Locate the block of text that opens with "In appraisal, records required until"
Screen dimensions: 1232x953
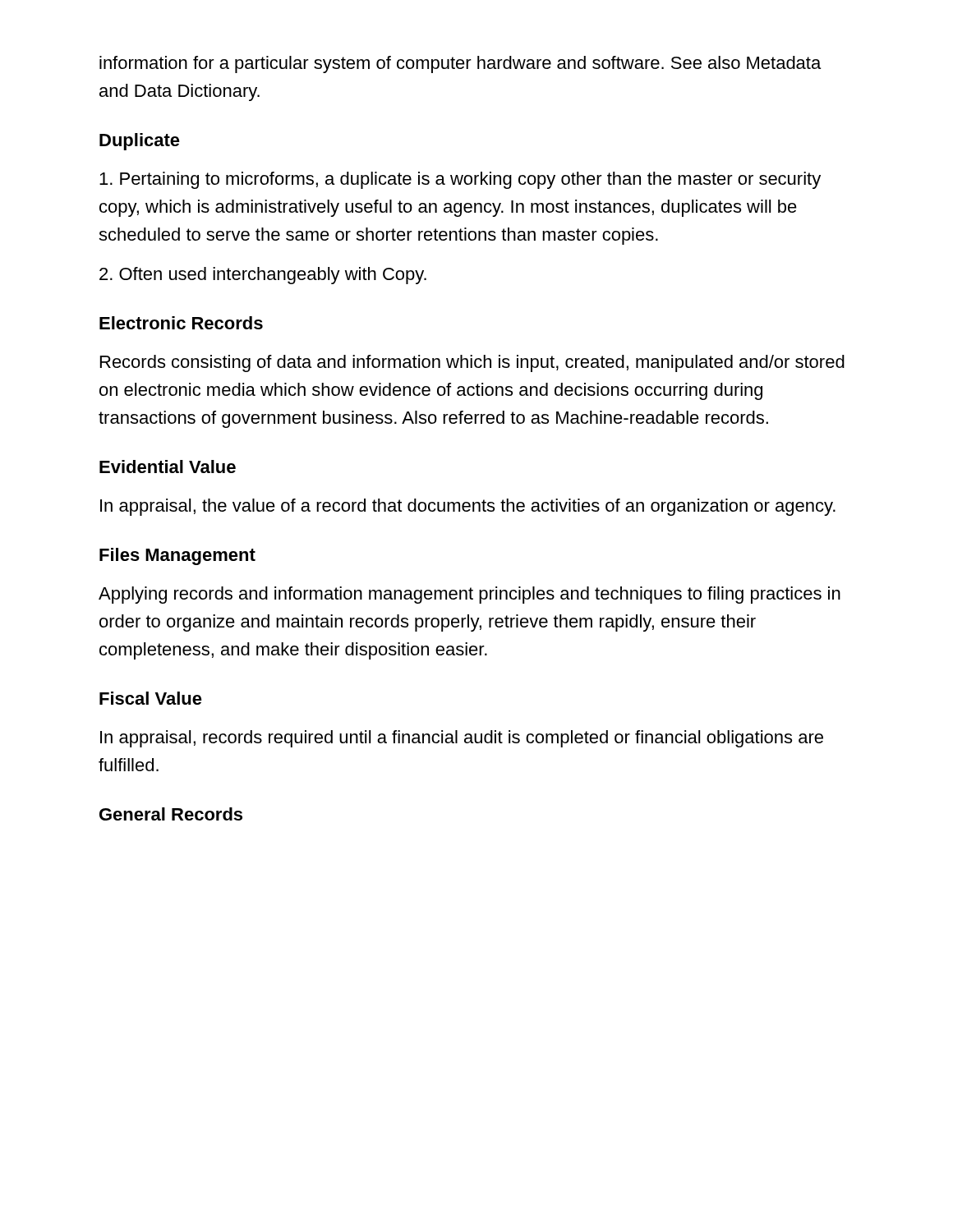click(x=476, y=752)
